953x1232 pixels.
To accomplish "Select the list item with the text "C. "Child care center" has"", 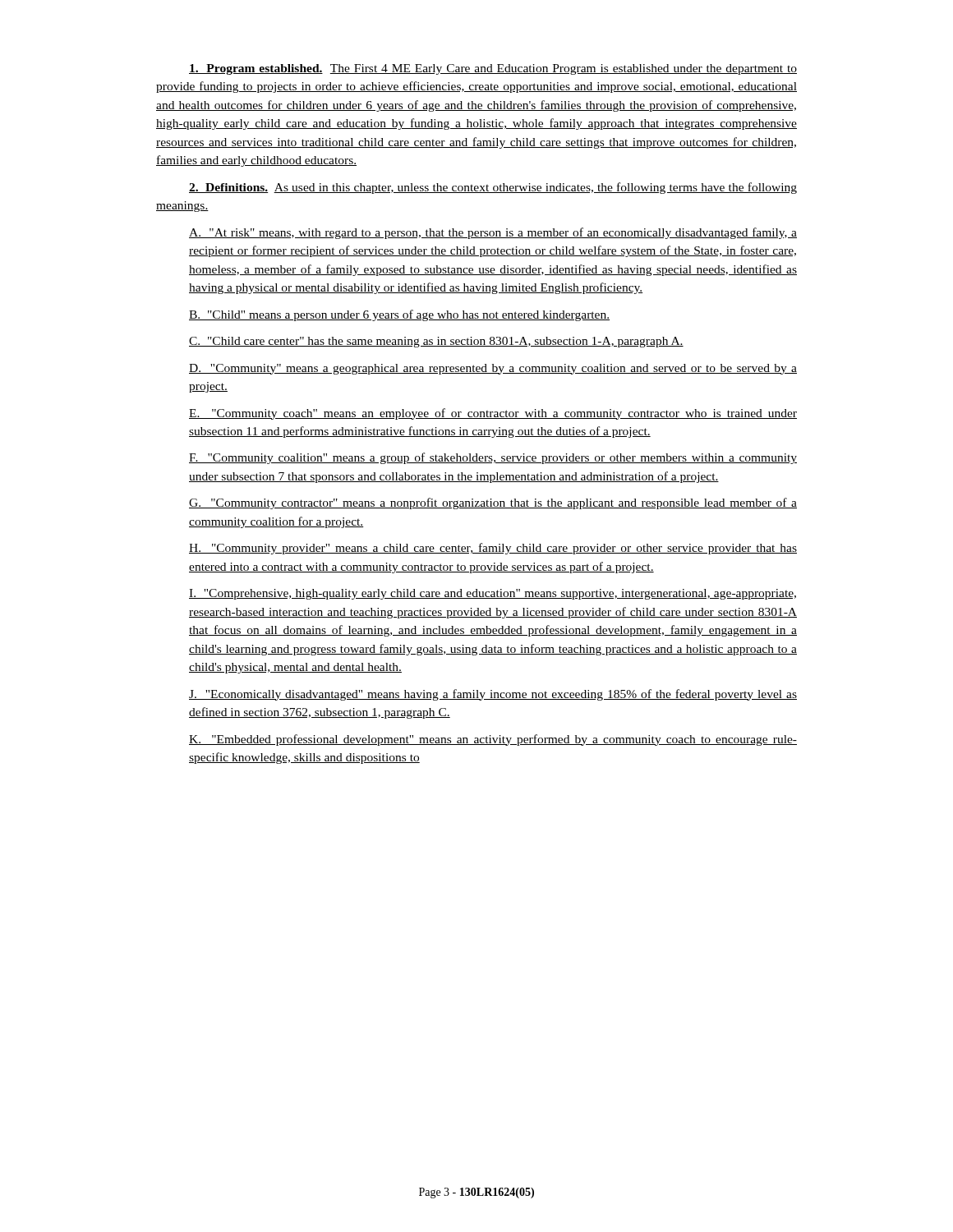I will point(436,341).
